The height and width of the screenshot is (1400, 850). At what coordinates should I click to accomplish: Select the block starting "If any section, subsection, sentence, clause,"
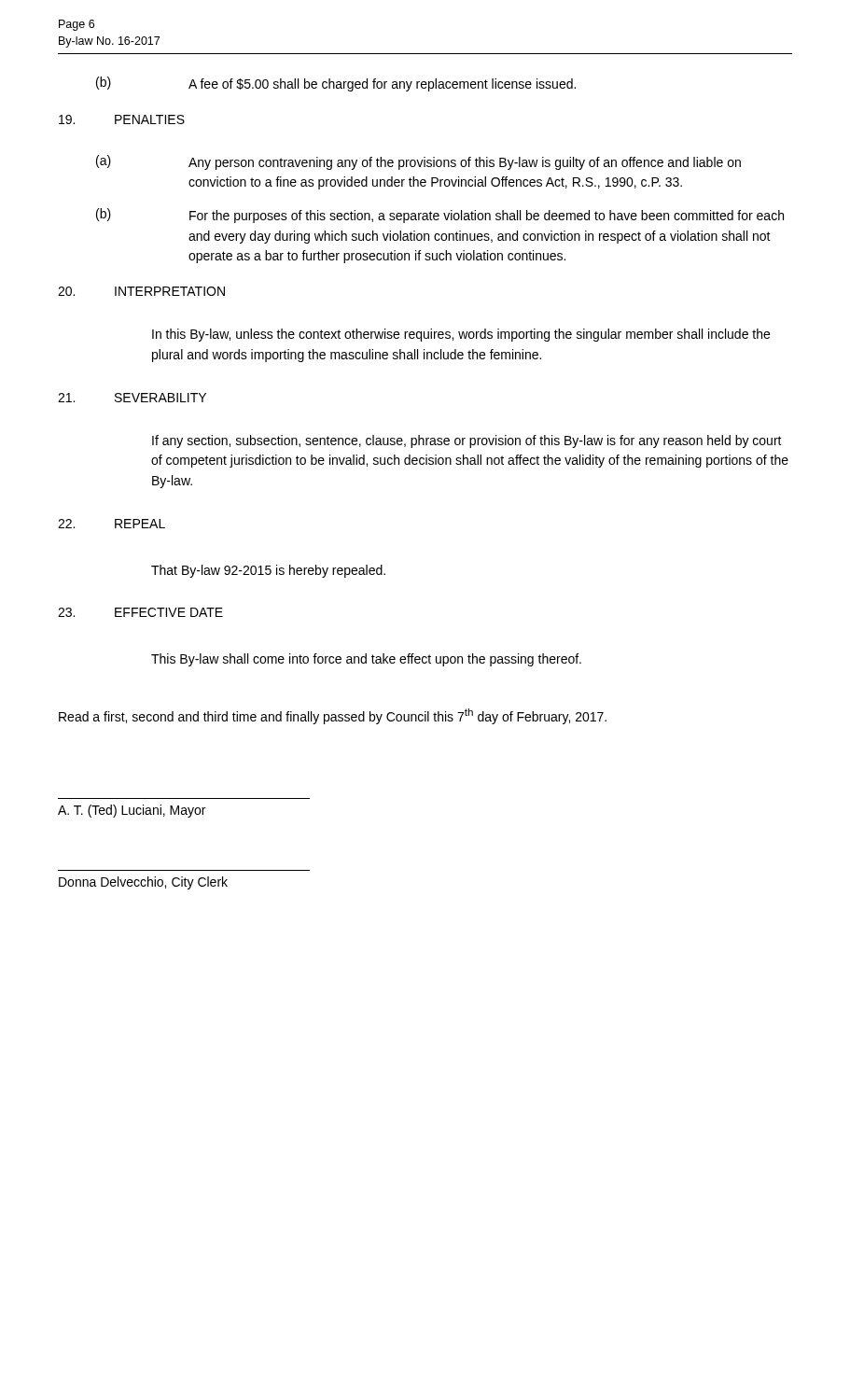pyautogui.click(x=470, y=460)
